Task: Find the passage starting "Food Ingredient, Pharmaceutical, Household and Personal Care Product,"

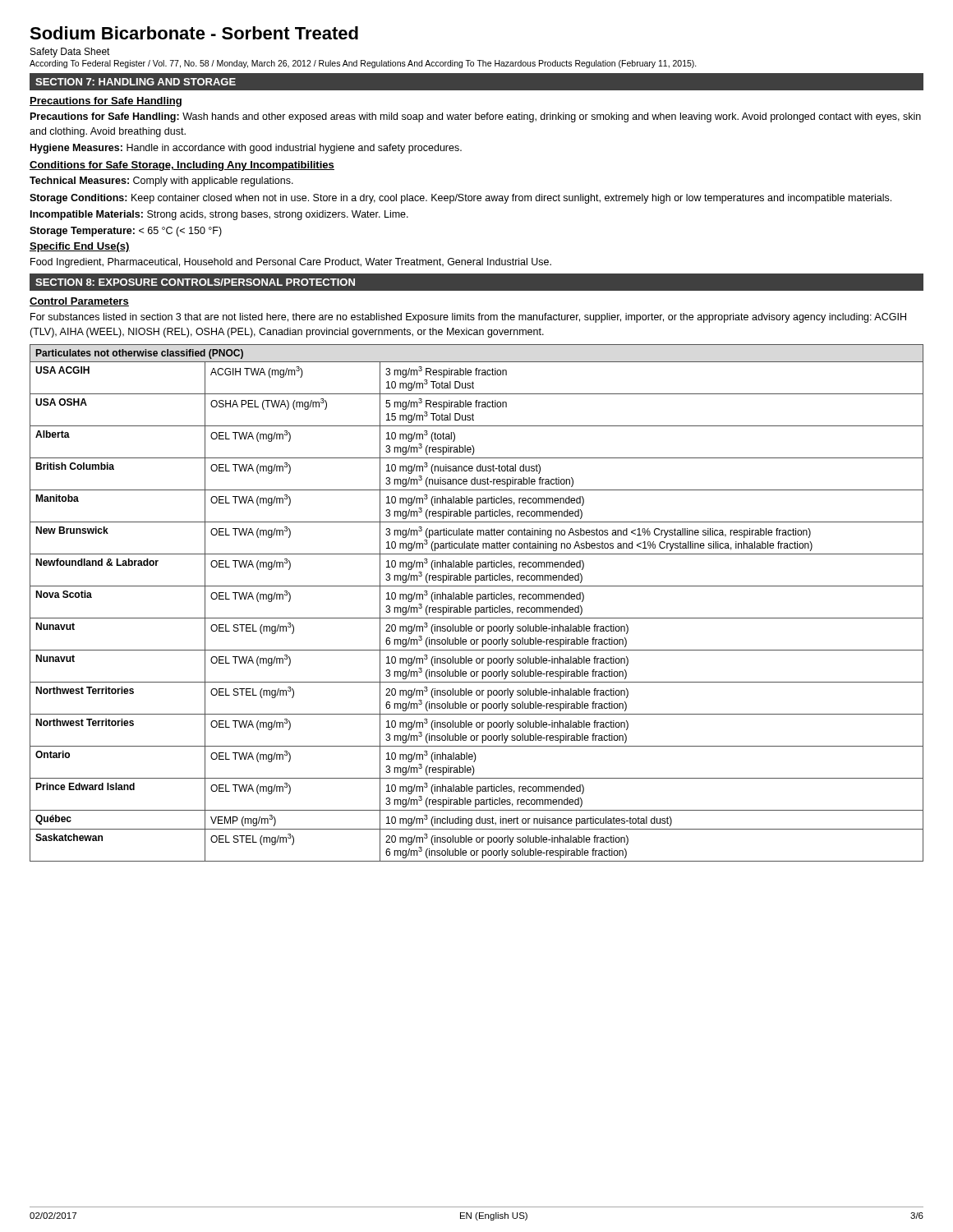Action: coord(291,262)
